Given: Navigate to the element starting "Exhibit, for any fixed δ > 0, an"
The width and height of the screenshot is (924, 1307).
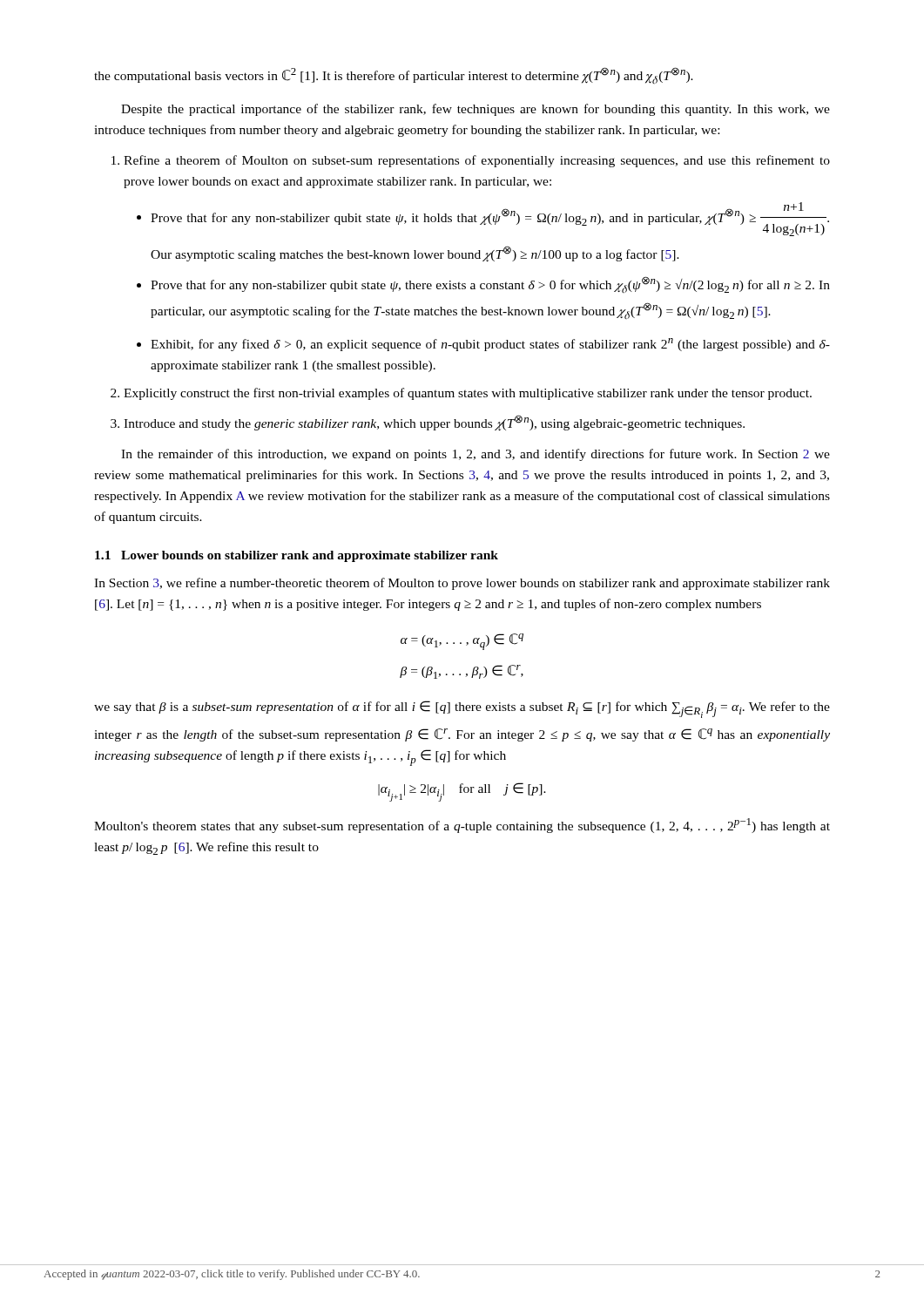Looking at the screenshot, I should click(490, 353).
